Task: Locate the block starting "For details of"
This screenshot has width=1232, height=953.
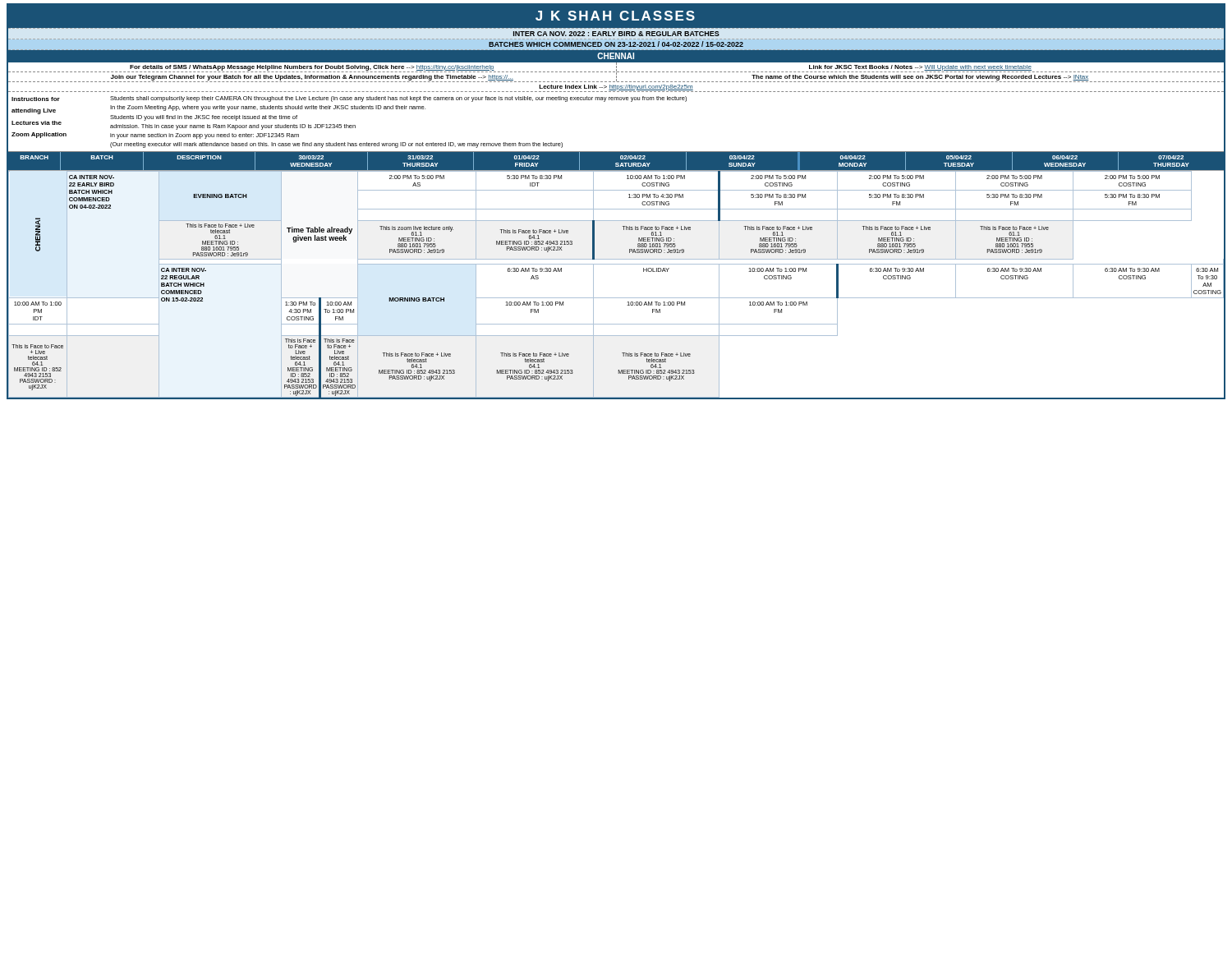Action: (x=616, y=67)
